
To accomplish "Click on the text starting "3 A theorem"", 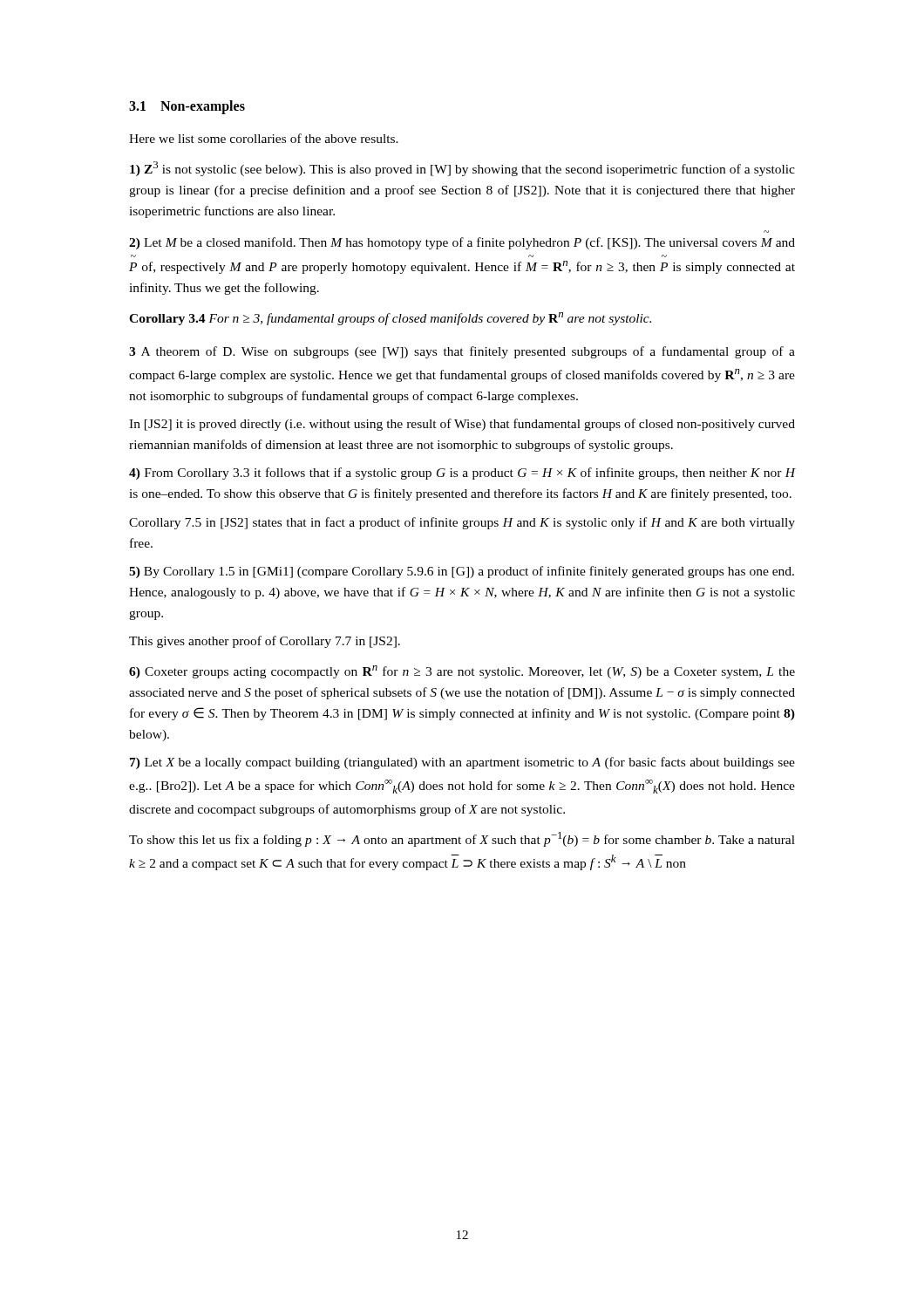I will pos(462,373).
